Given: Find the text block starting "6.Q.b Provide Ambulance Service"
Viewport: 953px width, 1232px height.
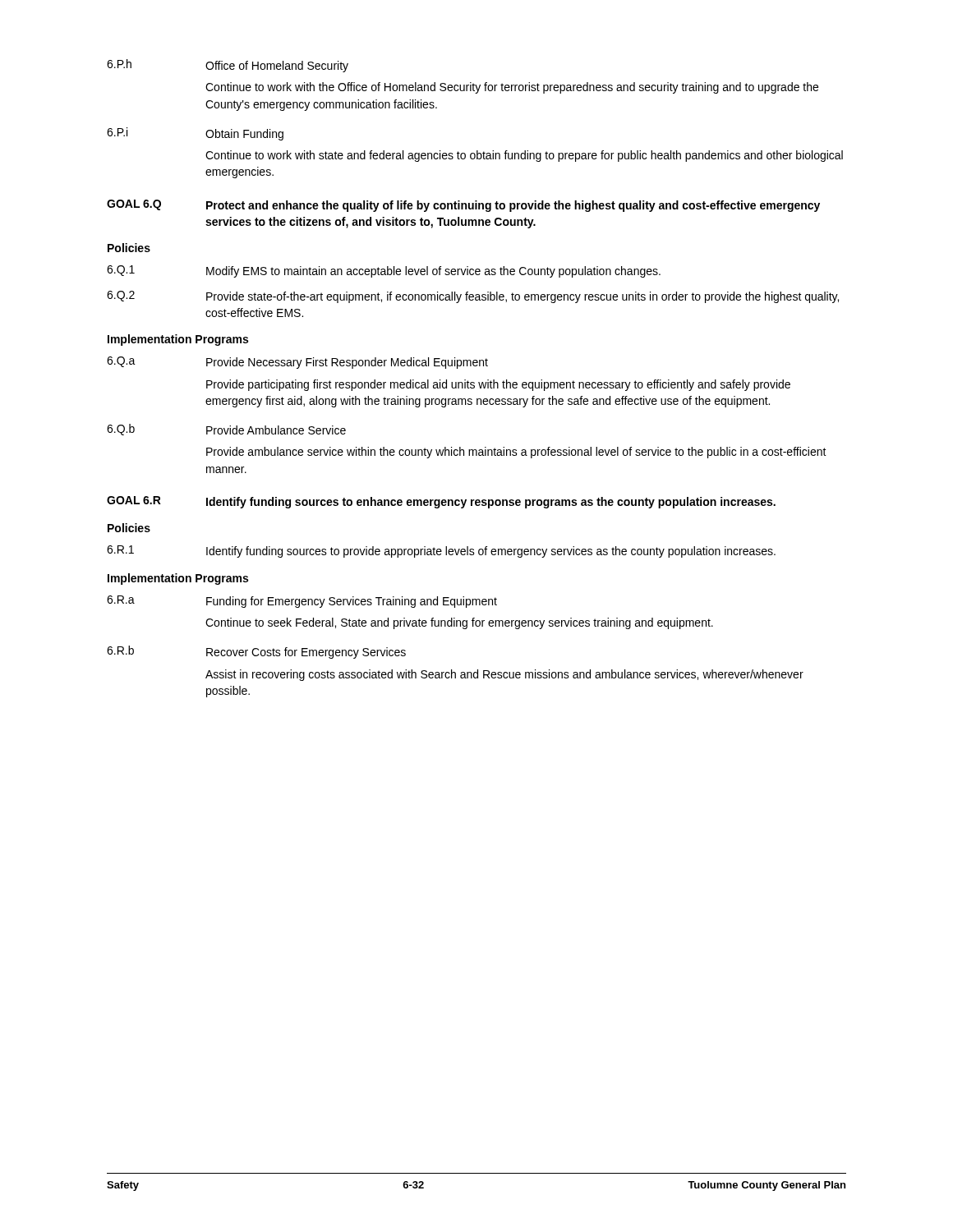Looking at the screenshot, I should coord(226,430).
